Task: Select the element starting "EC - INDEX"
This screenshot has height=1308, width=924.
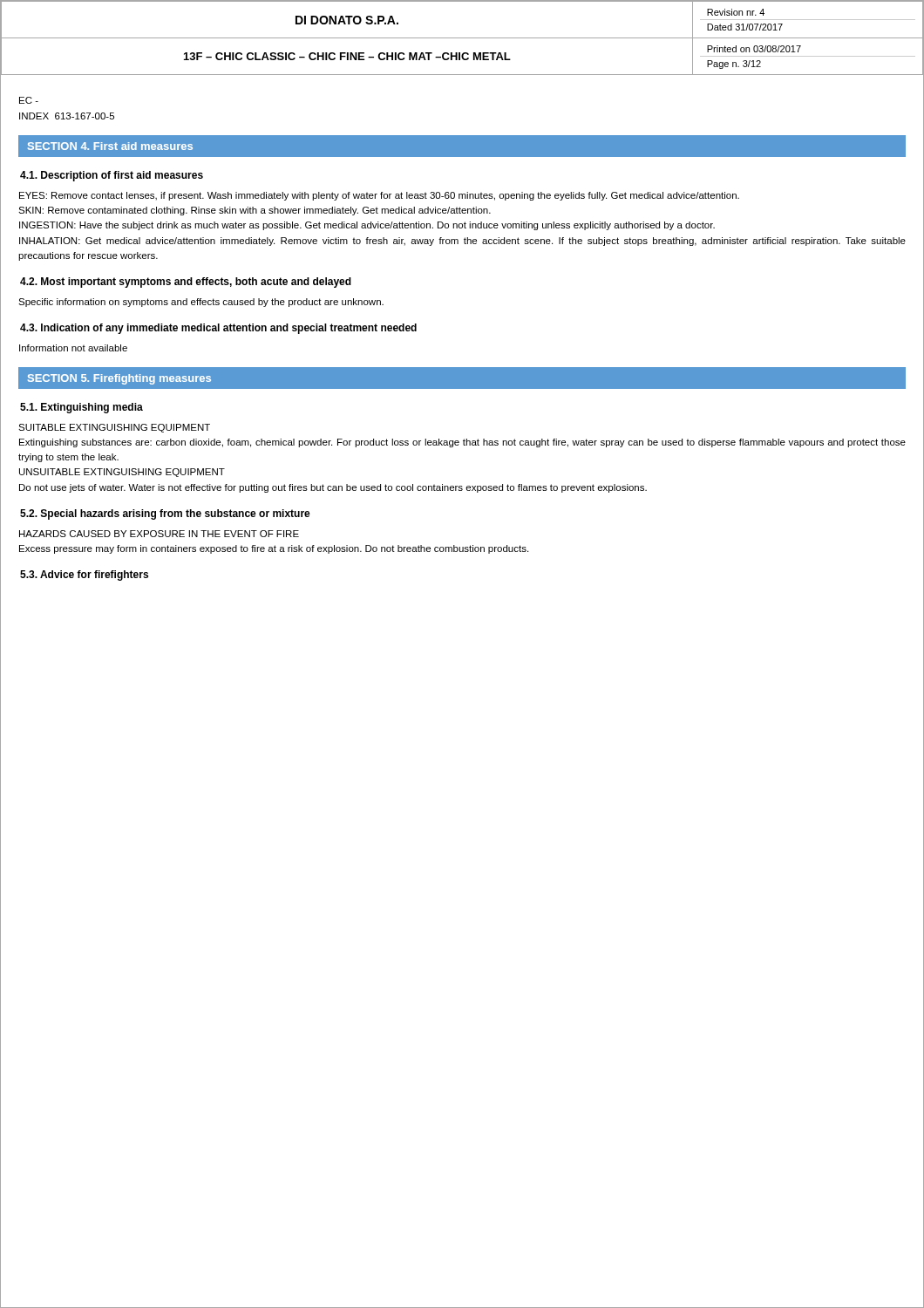Action: pyautogui.click(x=66, y=108)
